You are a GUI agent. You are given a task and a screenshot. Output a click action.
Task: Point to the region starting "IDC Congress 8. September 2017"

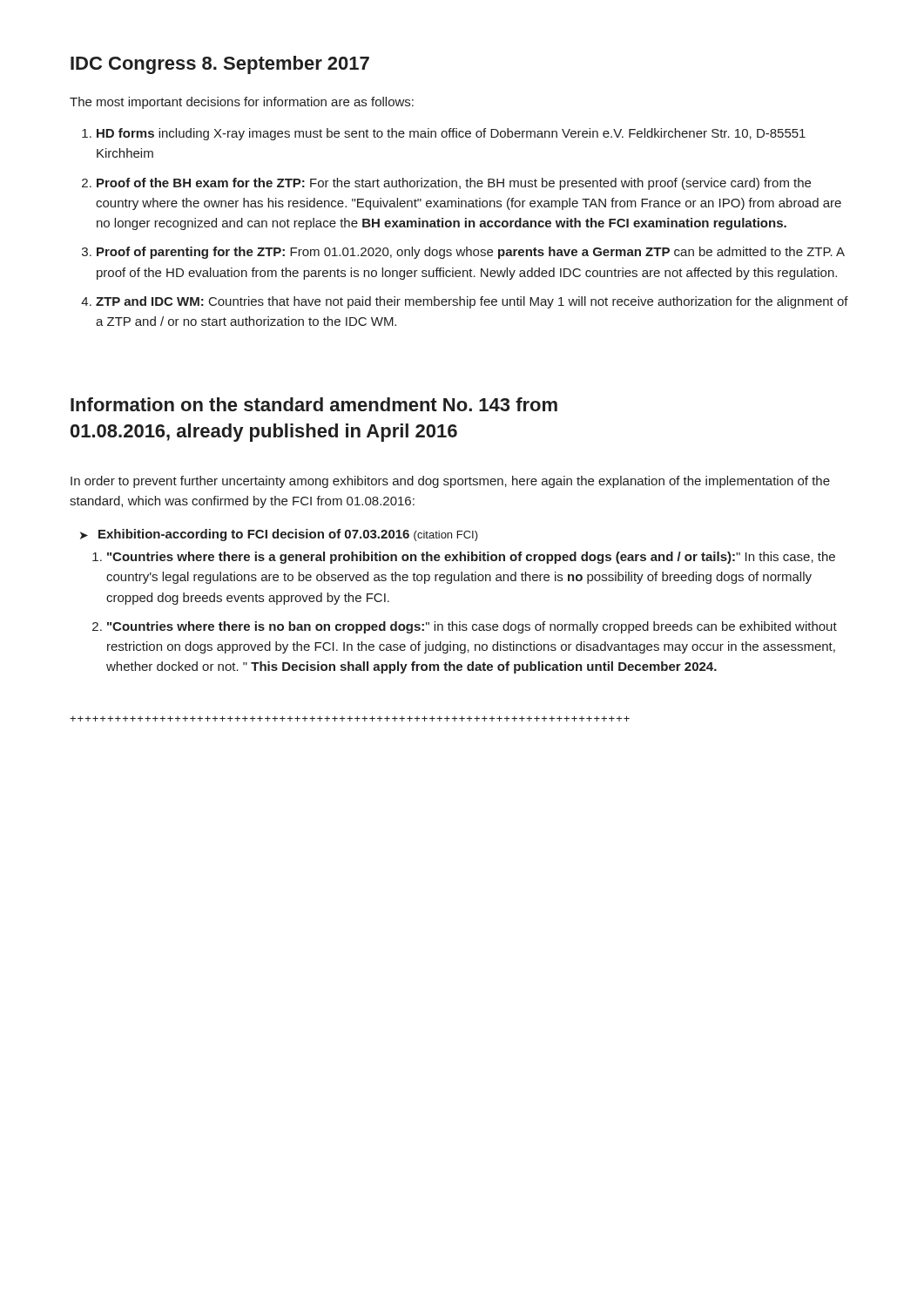(x=220, y=64)
